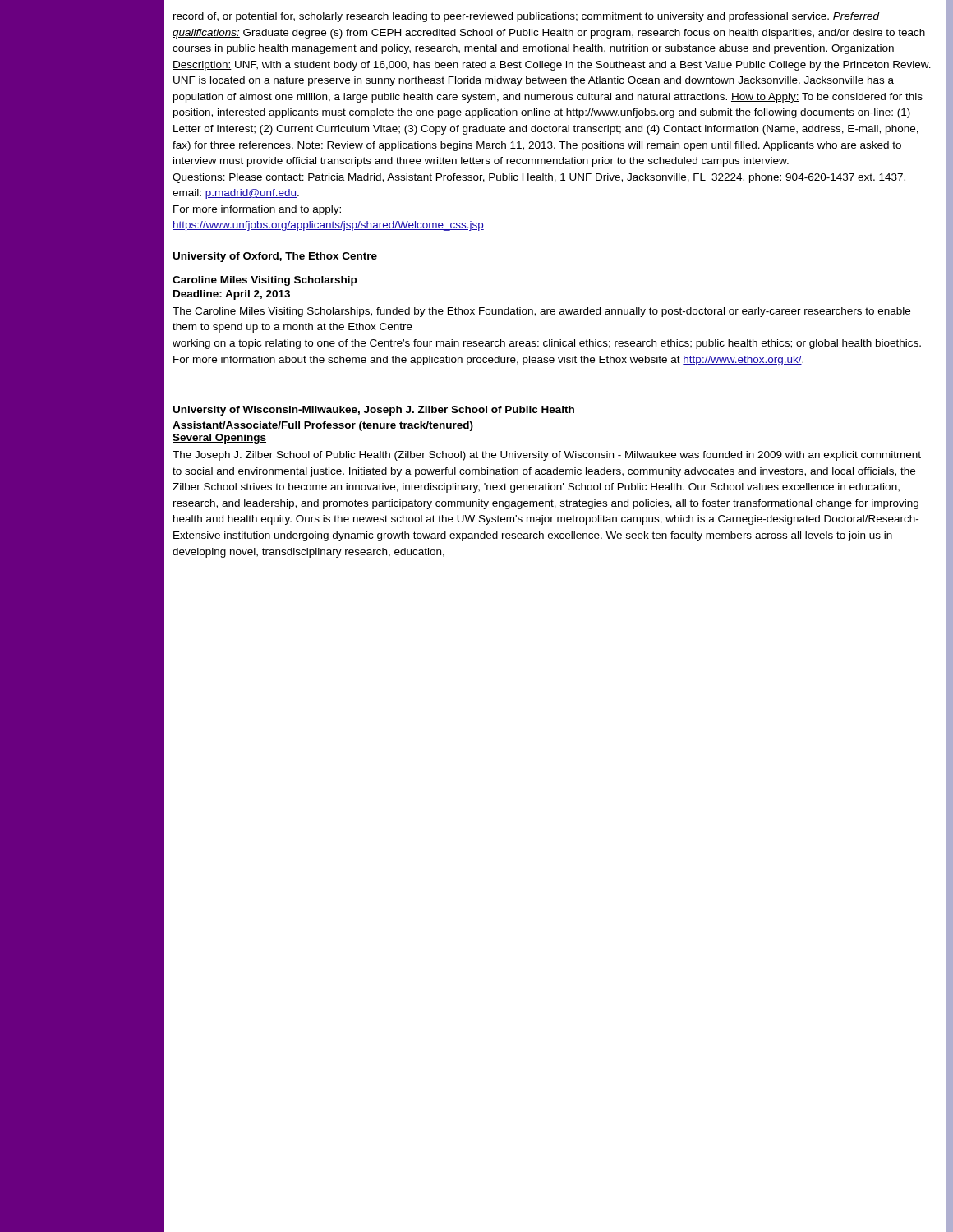Click the passage that begins "The Caroline Miles Visiting Scholarships,"
The image size is (953, 1232).
point(547,335)
